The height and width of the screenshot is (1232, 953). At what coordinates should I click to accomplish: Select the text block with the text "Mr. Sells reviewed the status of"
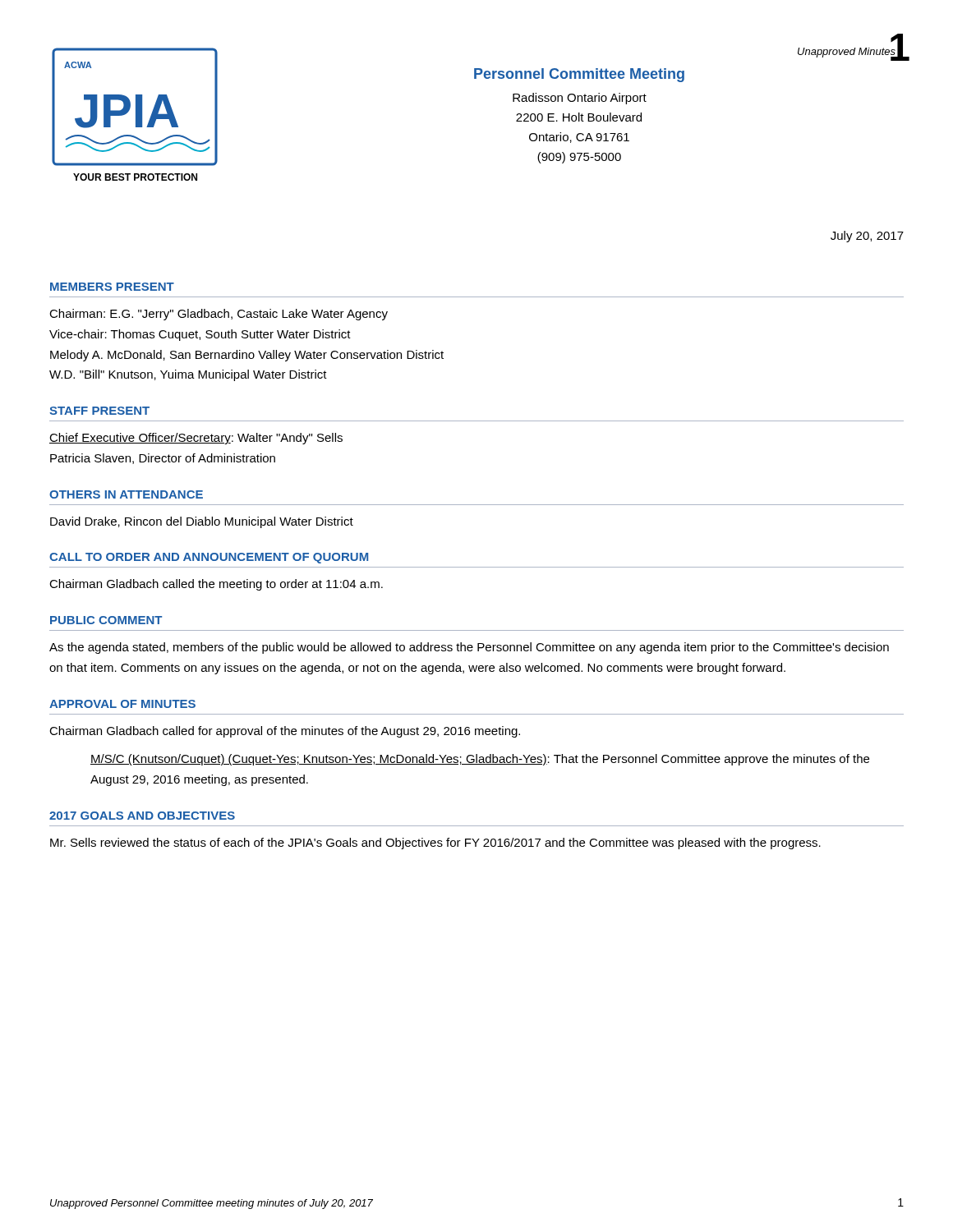[x=435, y=842]
